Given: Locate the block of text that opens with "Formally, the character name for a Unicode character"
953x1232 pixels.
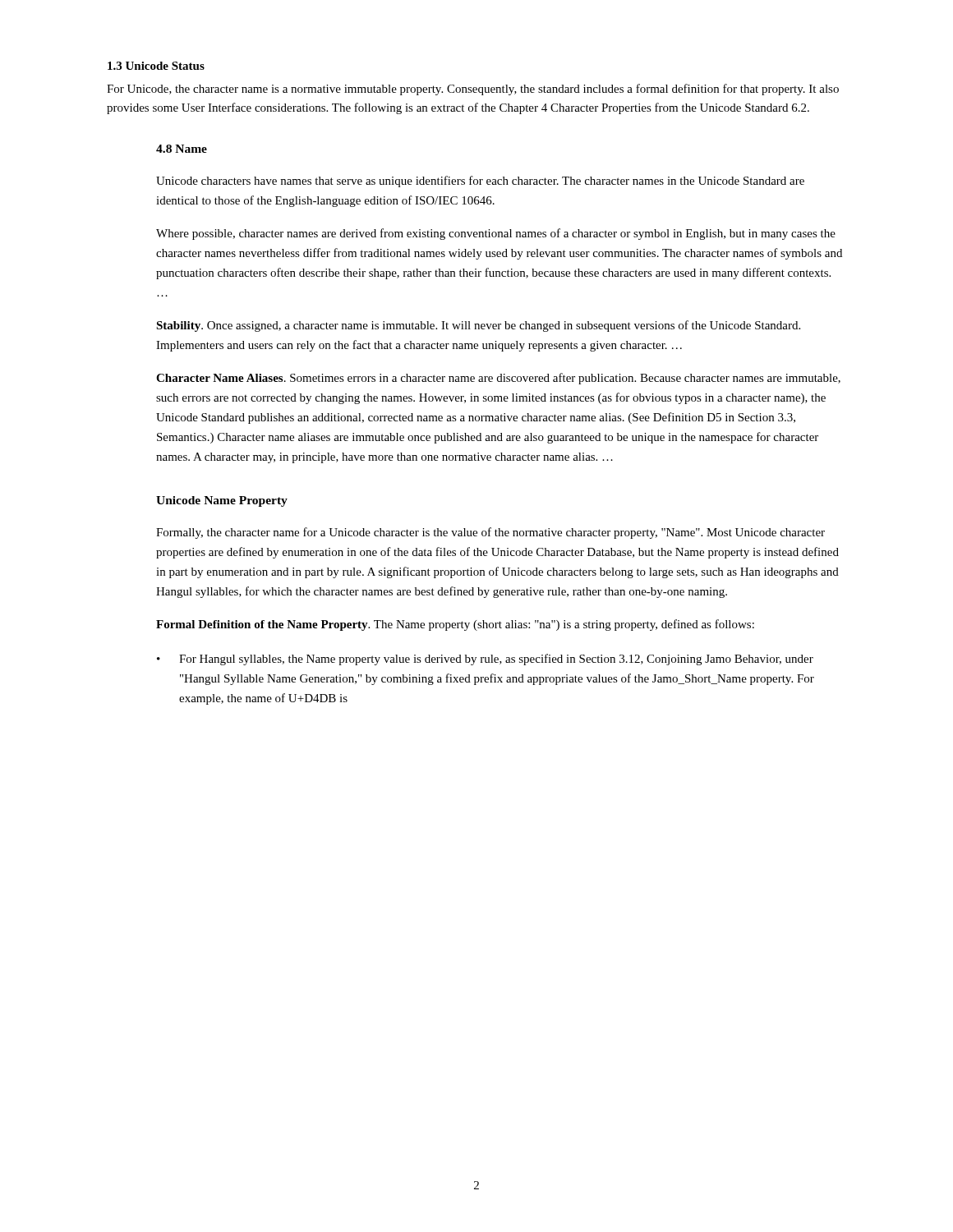Looking at the screenshot, I should pyautogui.click(x=497, y=561).
